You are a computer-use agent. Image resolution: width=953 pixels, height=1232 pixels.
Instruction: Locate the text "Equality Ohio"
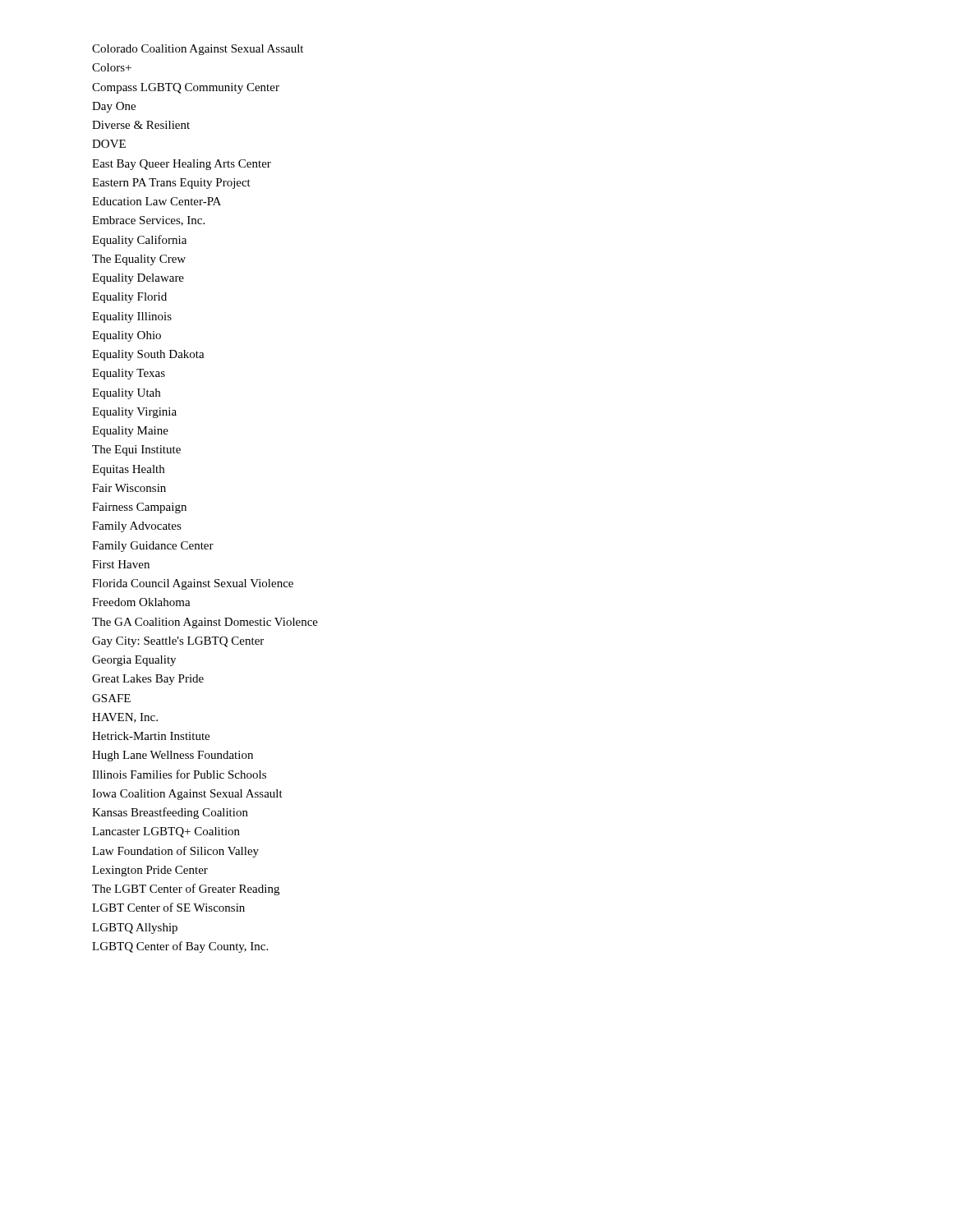pyautogui.click(x=127, y=335)
